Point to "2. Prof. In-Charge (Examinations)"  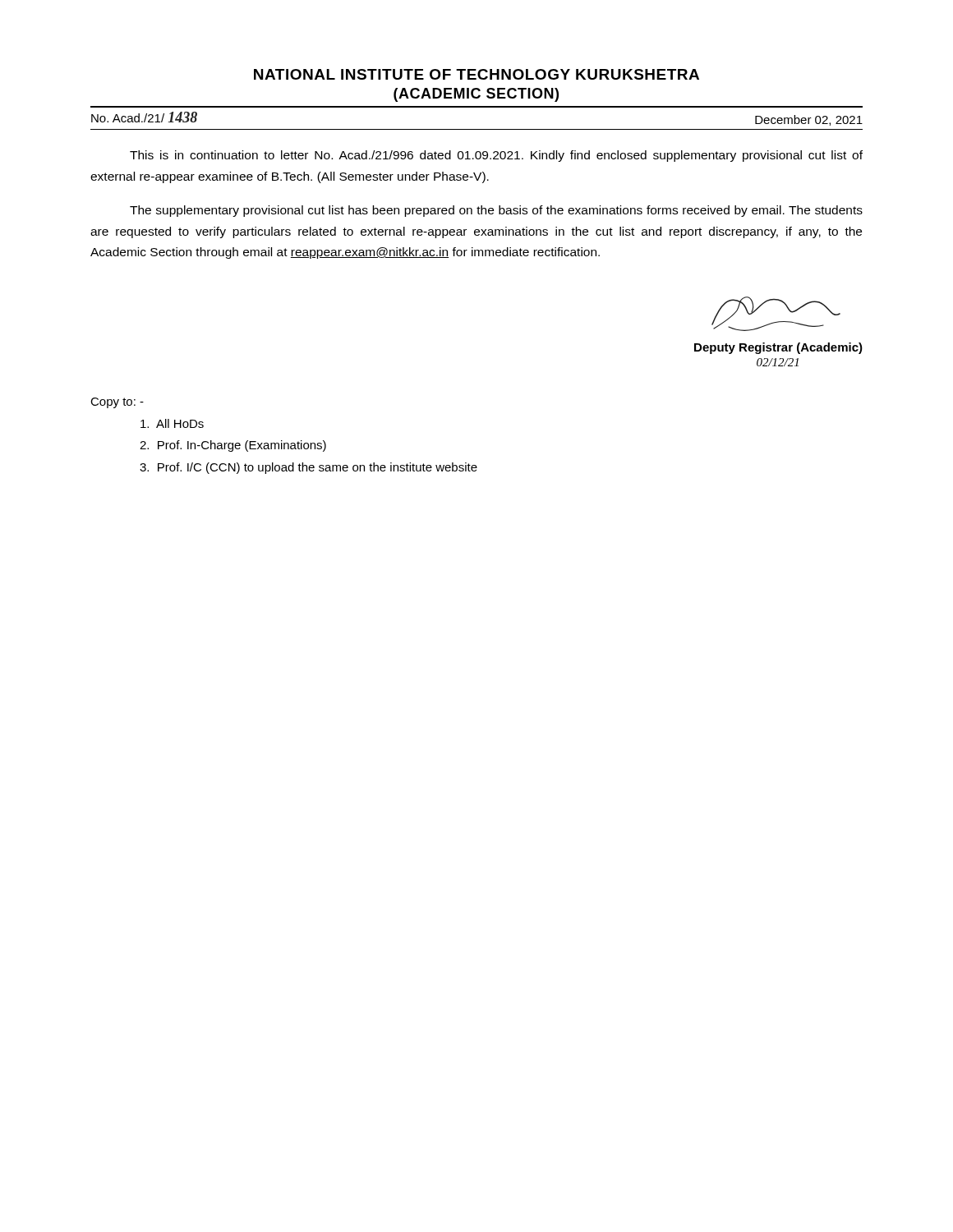pos(233,445)
